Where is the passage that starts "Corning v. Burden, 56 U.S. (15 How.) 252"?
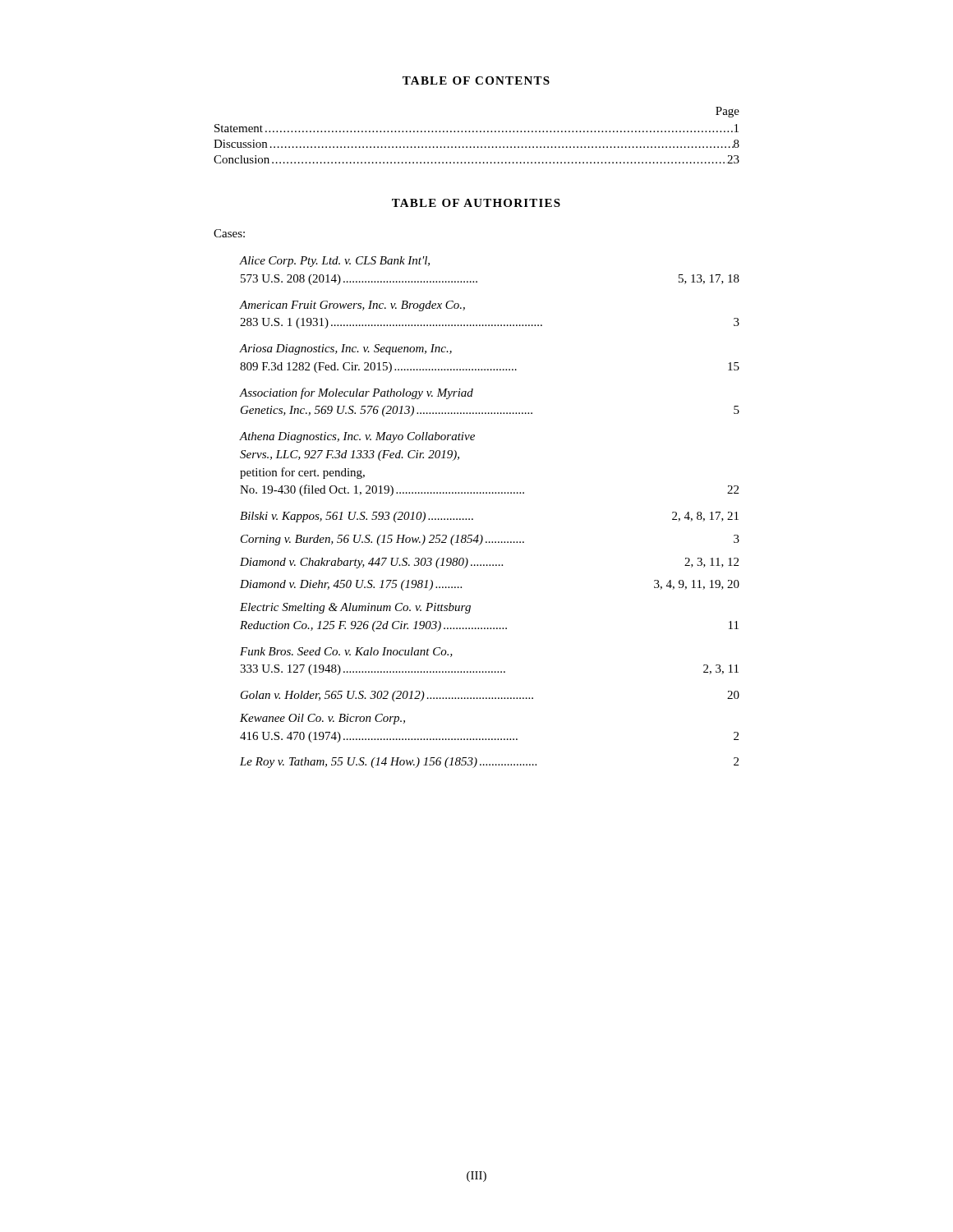The width and height of the screenshot is (953, 1232). [490, 539]
